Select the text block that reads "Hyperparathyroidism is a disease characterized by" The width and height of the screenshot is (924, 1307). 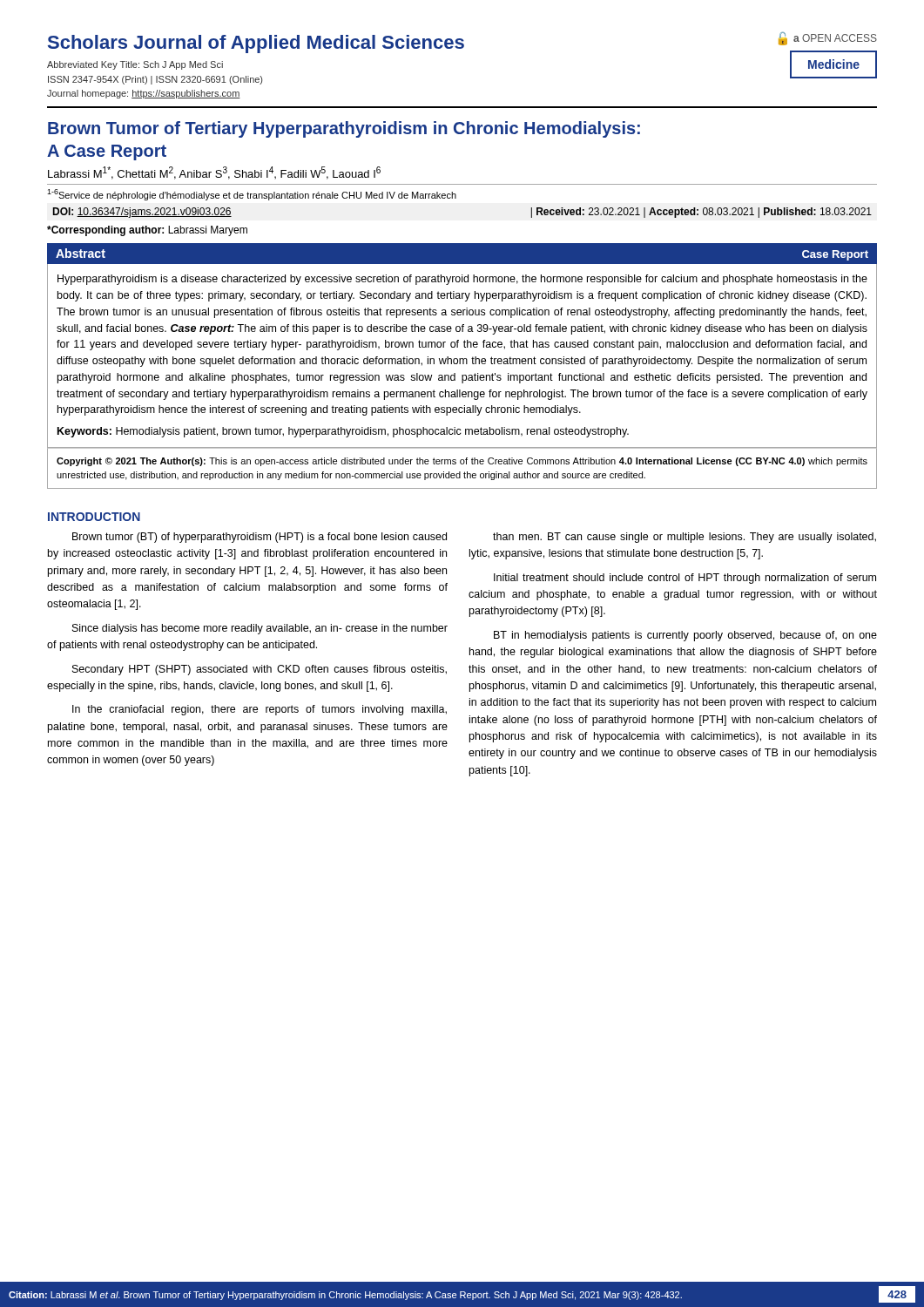coord(462,357)
